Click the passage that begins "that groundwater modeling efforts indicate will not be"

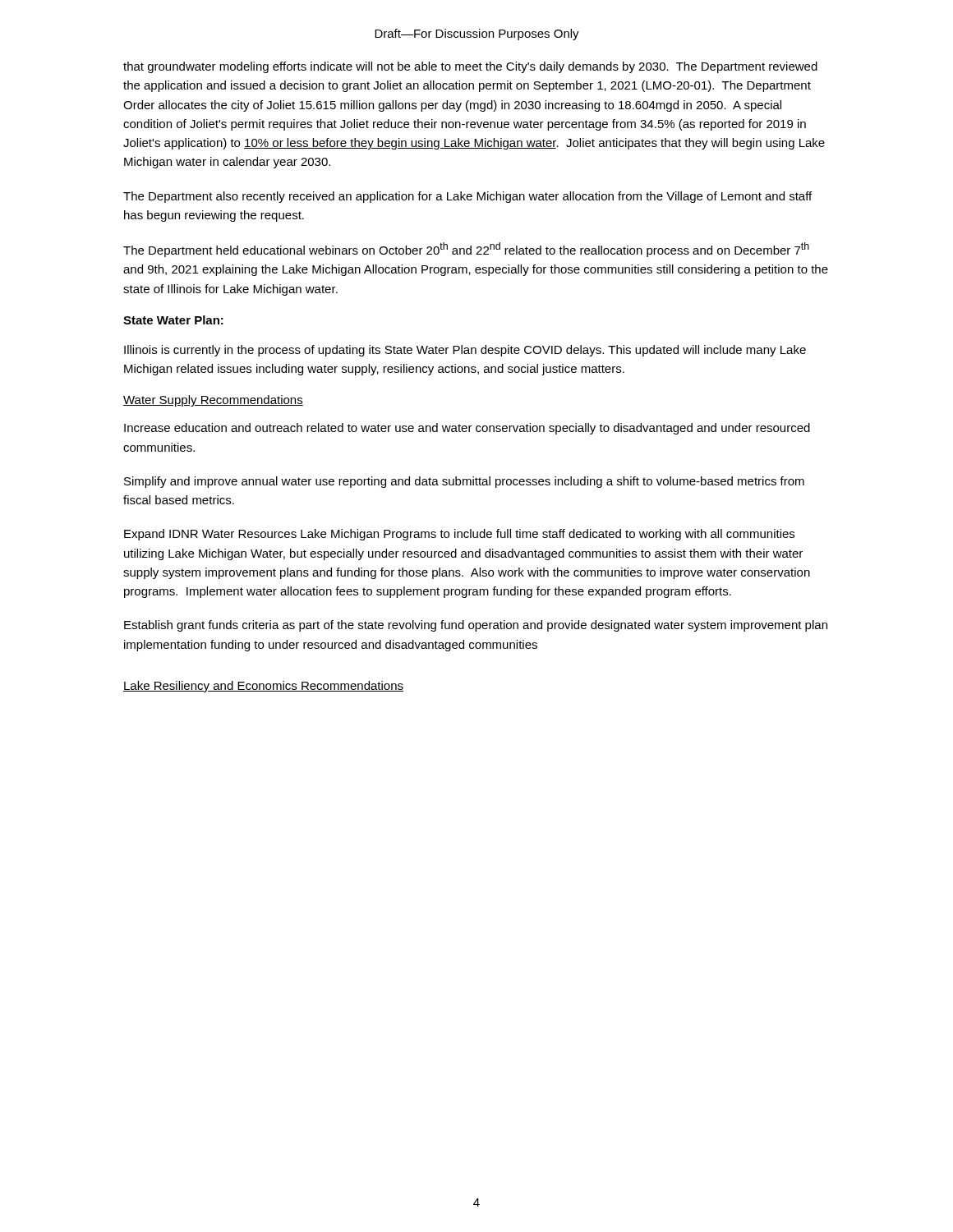(x=474, y=114)
